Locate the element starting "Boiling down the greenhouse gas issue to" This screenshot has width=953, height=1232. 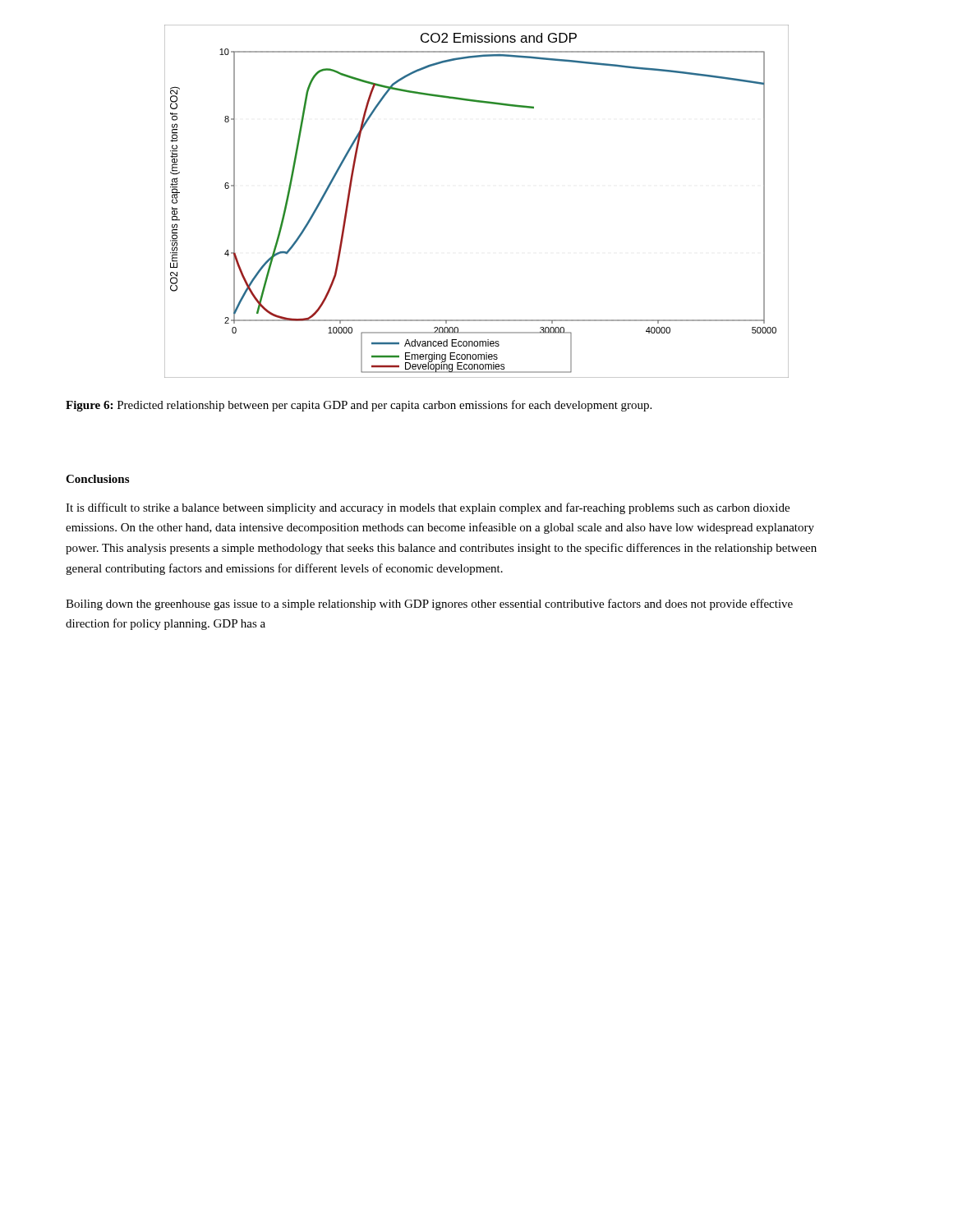pyautogui.click(x=429, y=613)
